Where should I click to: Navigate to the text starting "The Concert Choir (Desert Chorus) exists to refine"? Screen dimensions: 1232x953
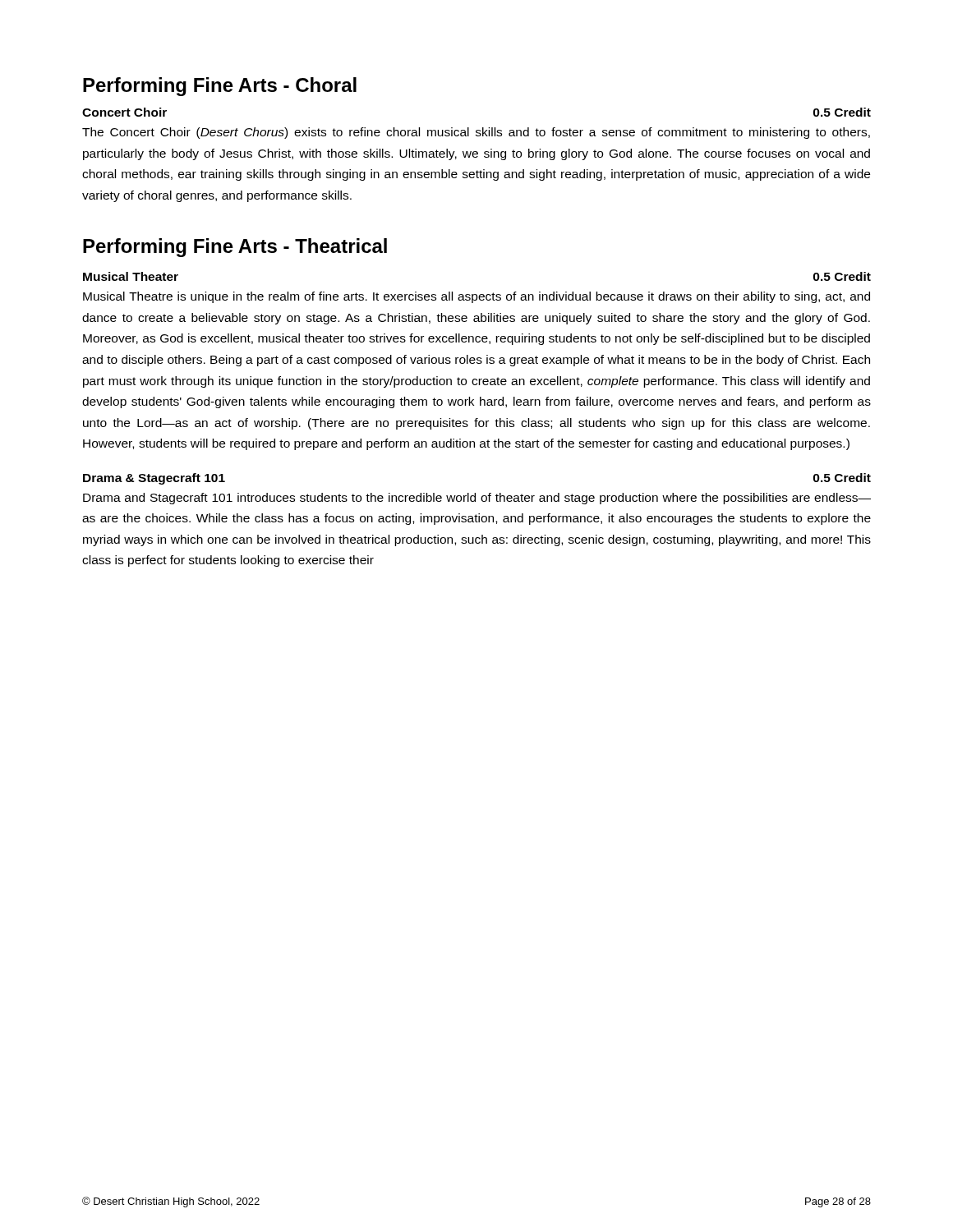[x=476, y=163]
